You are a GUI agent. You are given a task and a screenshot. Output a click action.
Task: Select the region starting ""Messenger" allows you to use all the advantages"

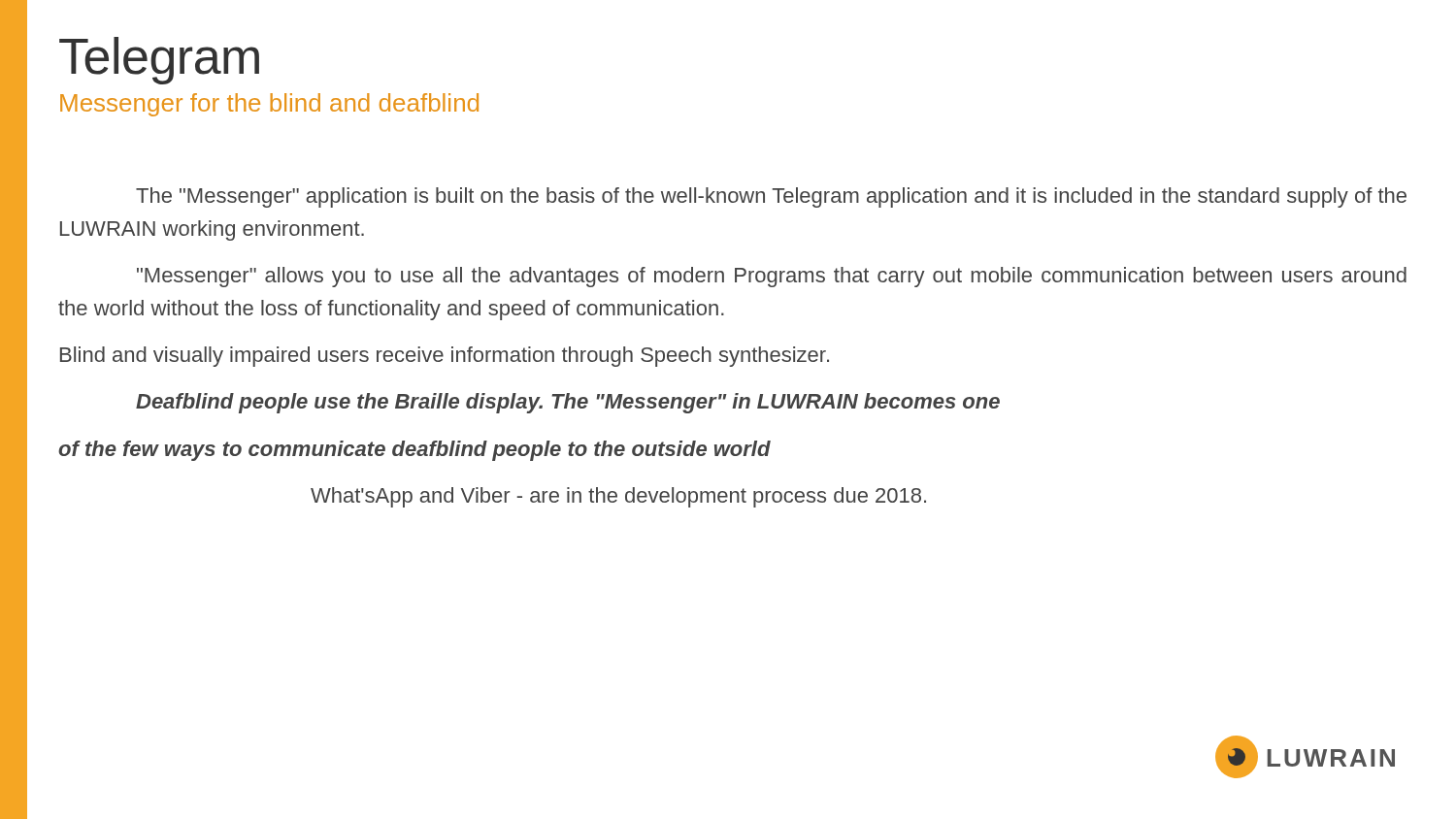tap(733, 292)
